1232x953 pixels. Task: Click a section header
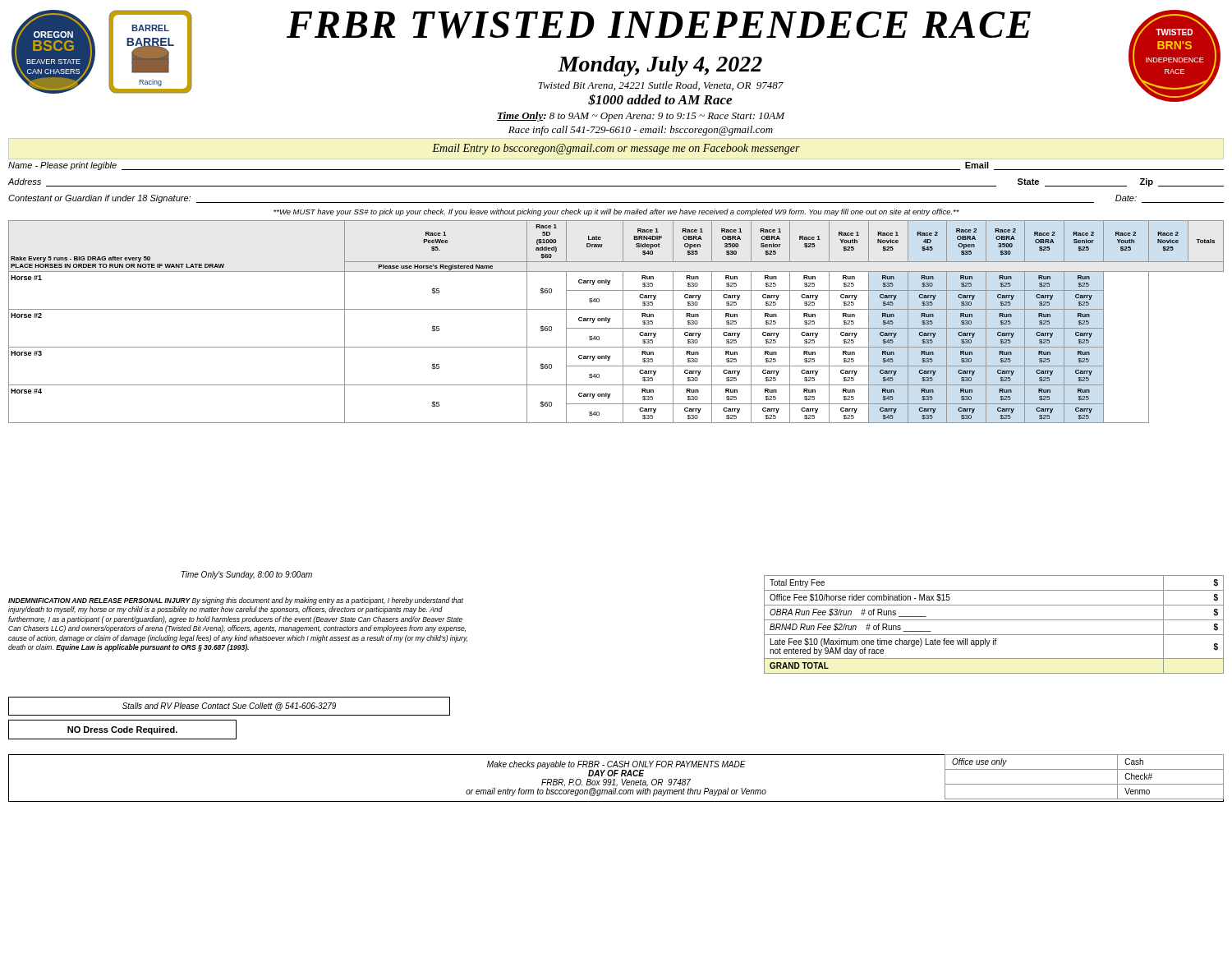pos(660,64)
